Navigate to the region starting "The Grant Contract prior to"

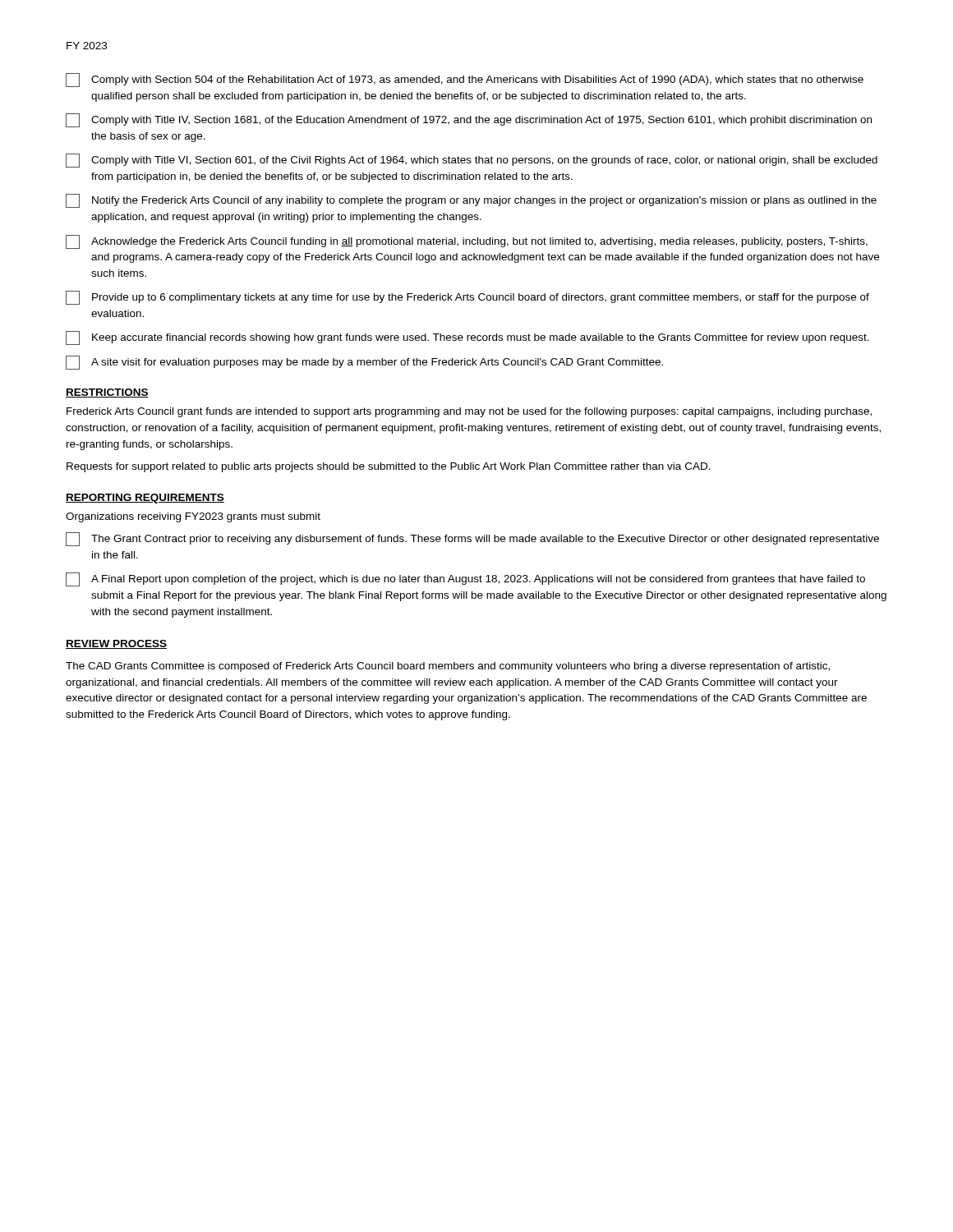click(476, 547)
